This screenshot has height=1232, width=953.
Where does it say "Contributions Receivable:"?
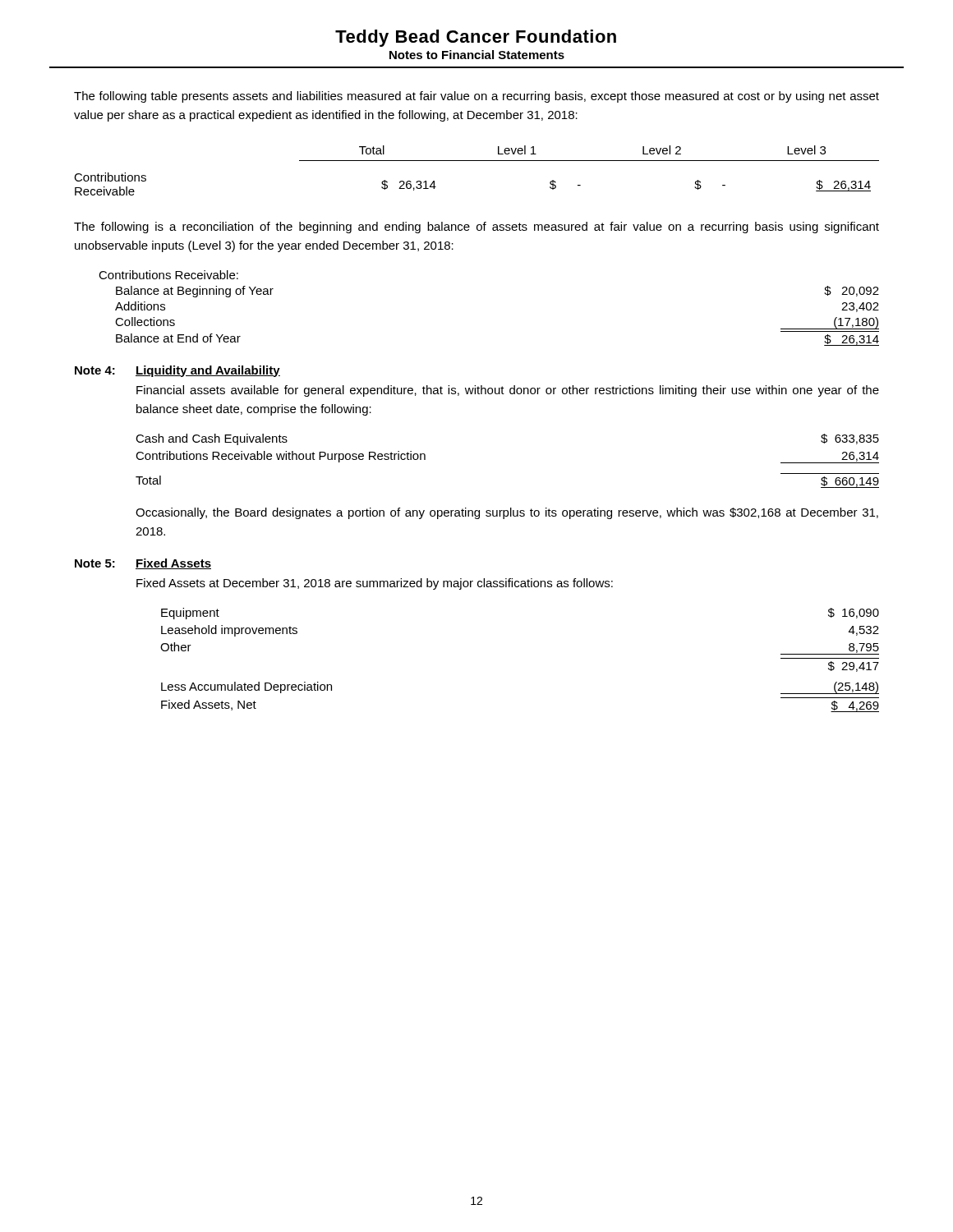(x=169, y=274)
